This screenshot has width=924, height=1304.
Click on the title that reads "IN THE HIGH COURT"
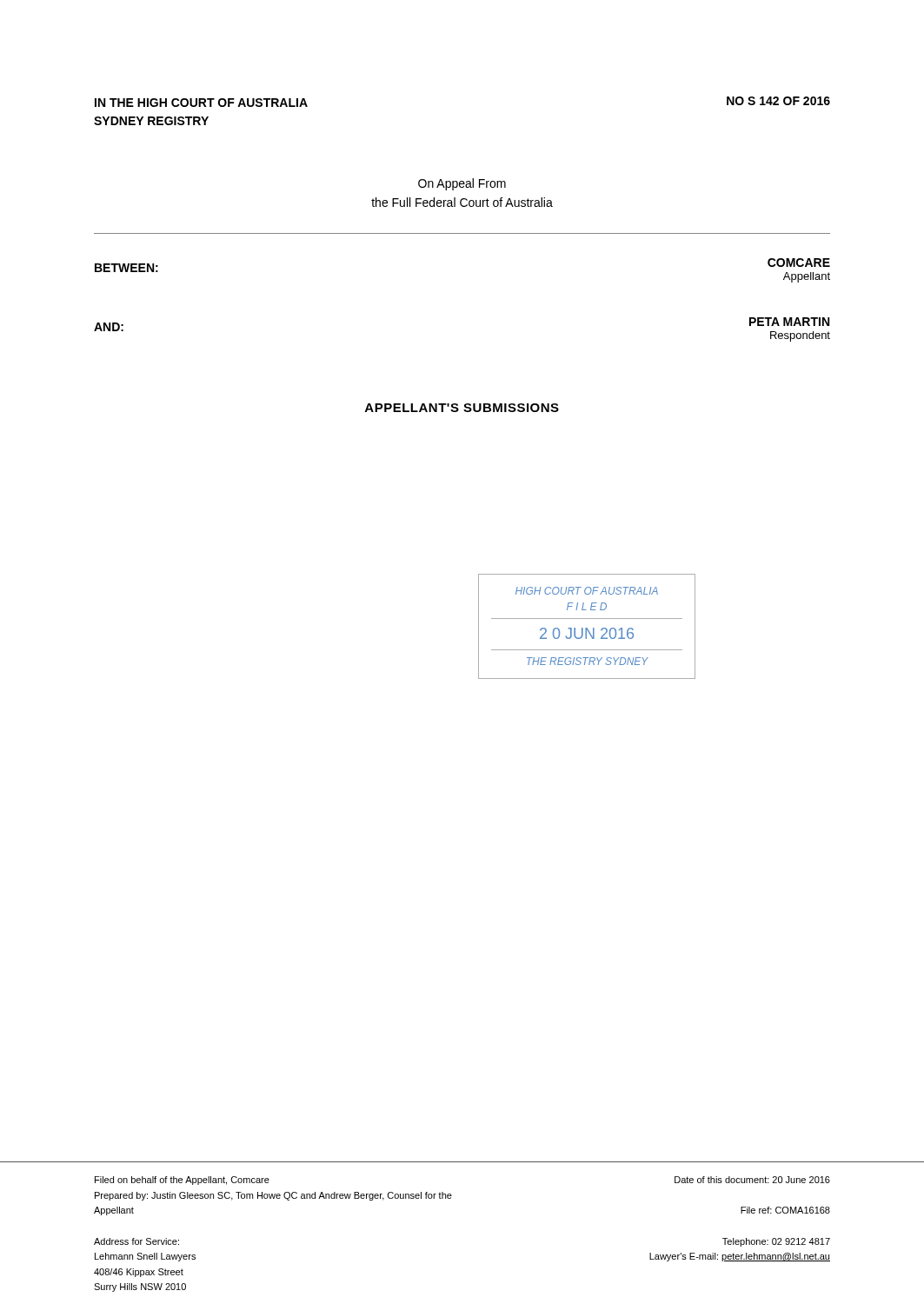pyautogui.click(x=201, y=112)
